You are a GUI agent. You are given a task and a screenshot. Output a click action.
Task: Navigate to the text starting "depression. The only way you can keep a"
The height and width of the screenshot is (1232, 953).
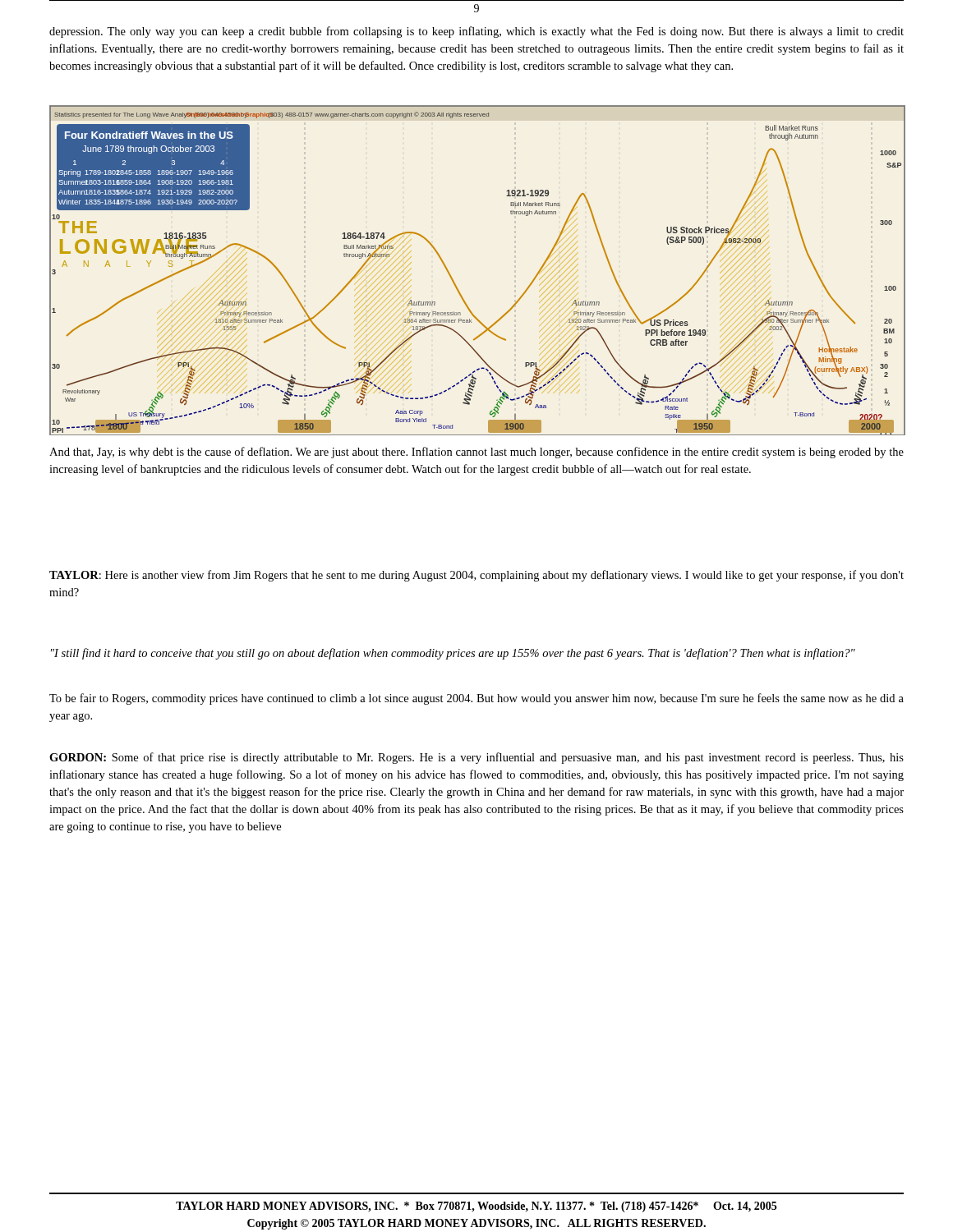click(476, 48)
